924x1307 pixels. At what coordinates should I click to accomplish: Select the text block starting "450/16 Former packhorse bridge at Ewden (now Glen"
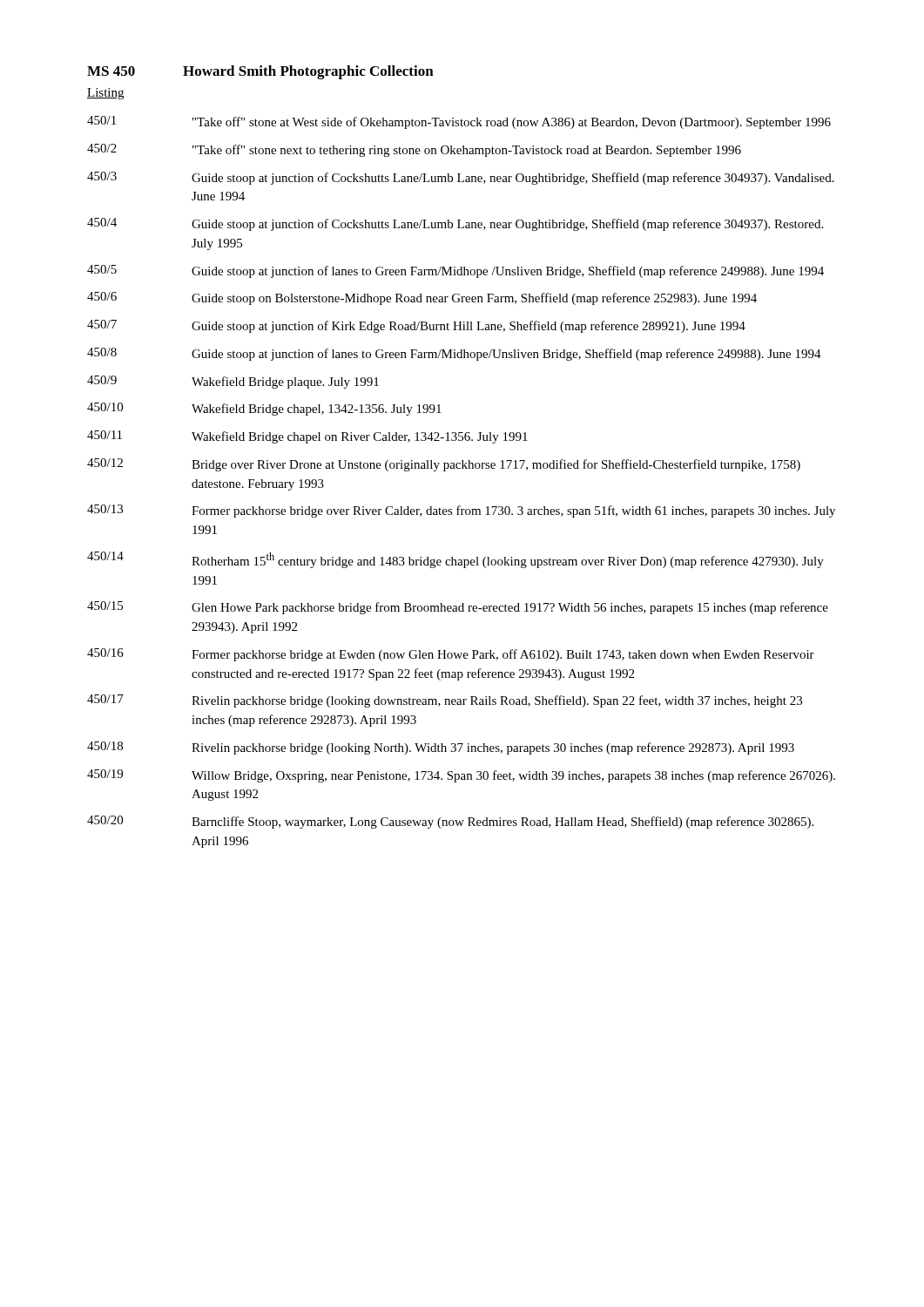tap(462, 664)
